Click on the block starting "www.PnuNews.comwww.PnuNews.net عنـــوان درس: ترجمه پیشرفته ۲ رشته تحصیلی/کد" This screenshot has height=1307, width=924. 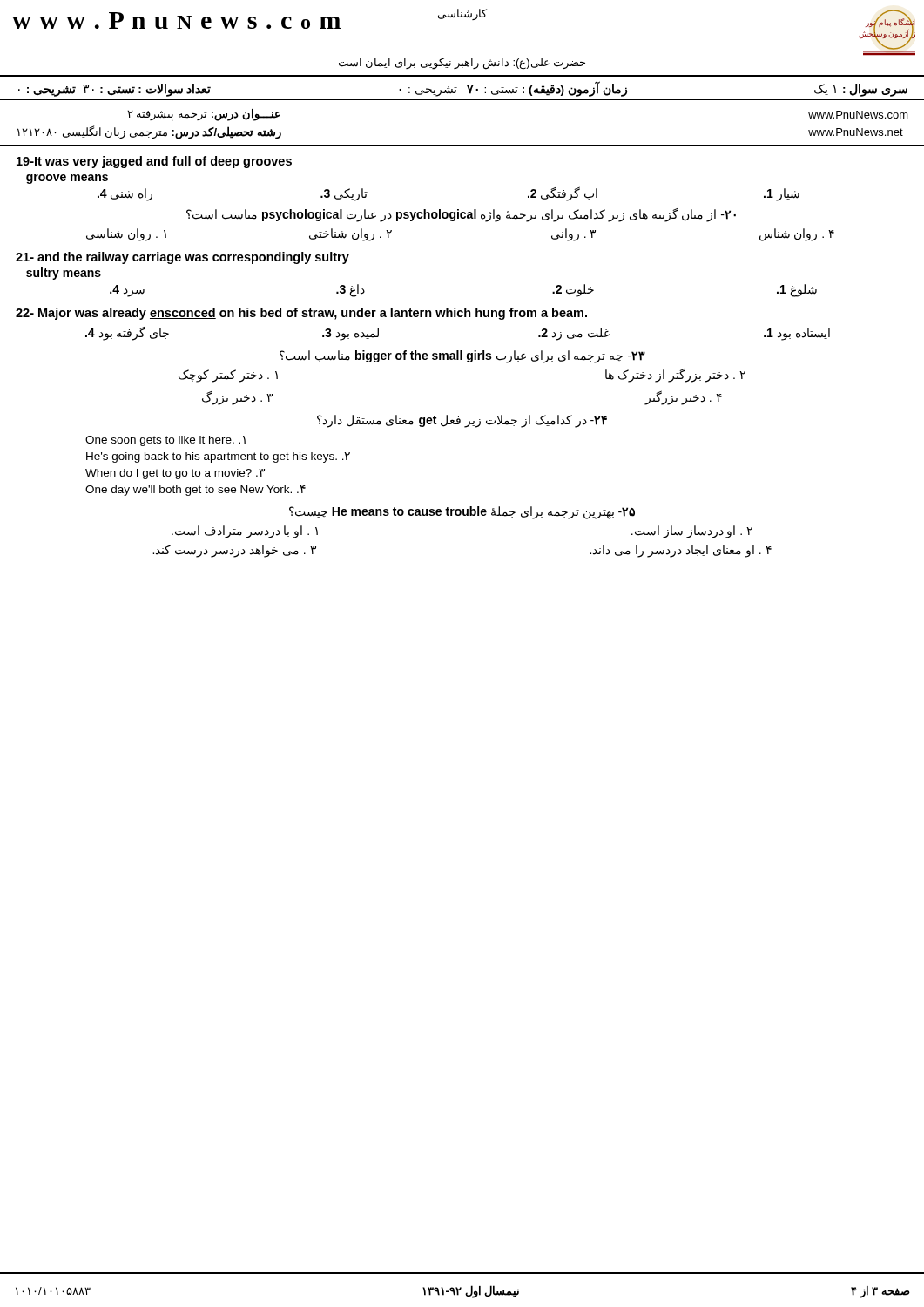[212, 116]
